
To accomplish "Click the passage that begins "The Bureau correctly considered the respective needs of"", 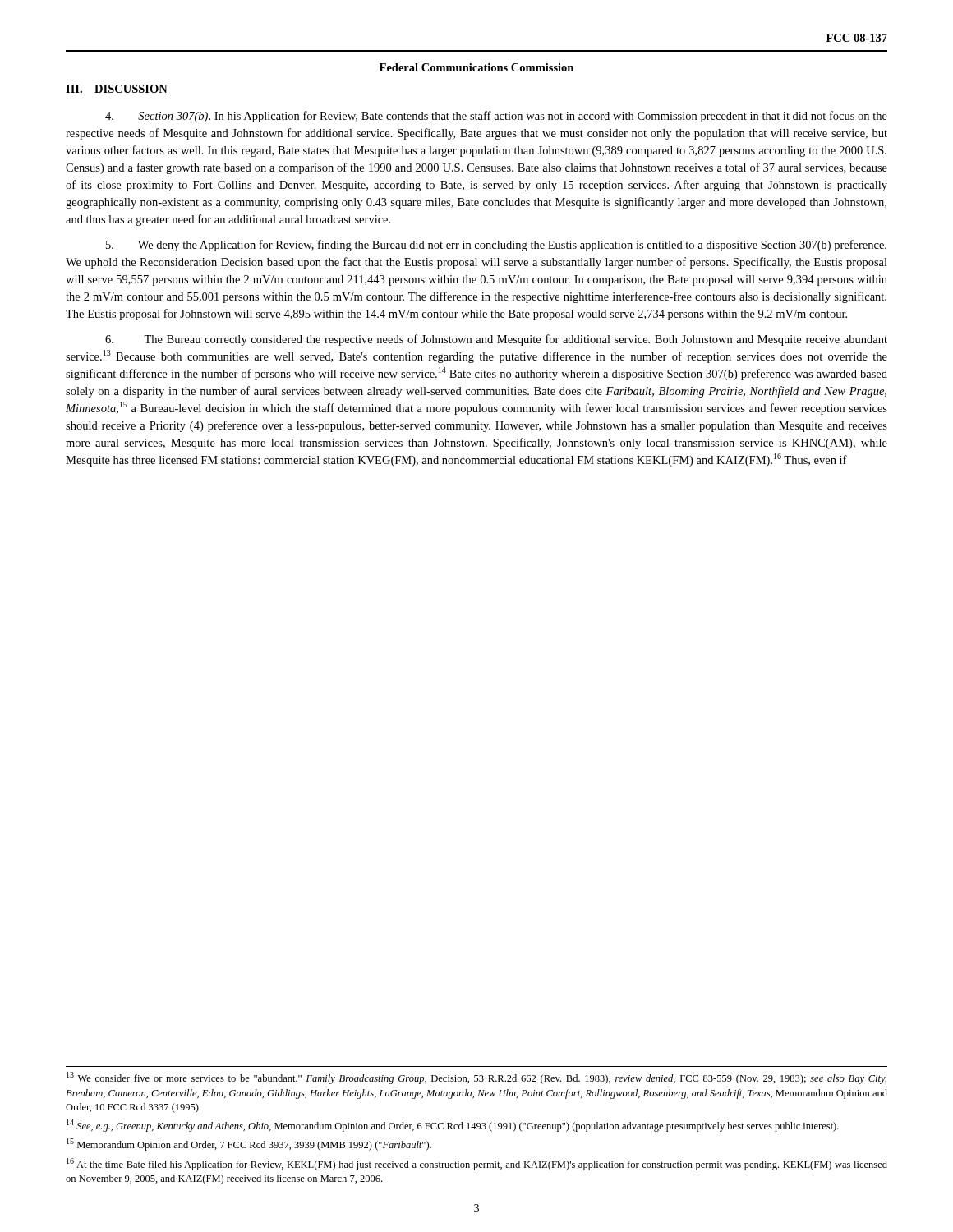I will pos(476,400).
